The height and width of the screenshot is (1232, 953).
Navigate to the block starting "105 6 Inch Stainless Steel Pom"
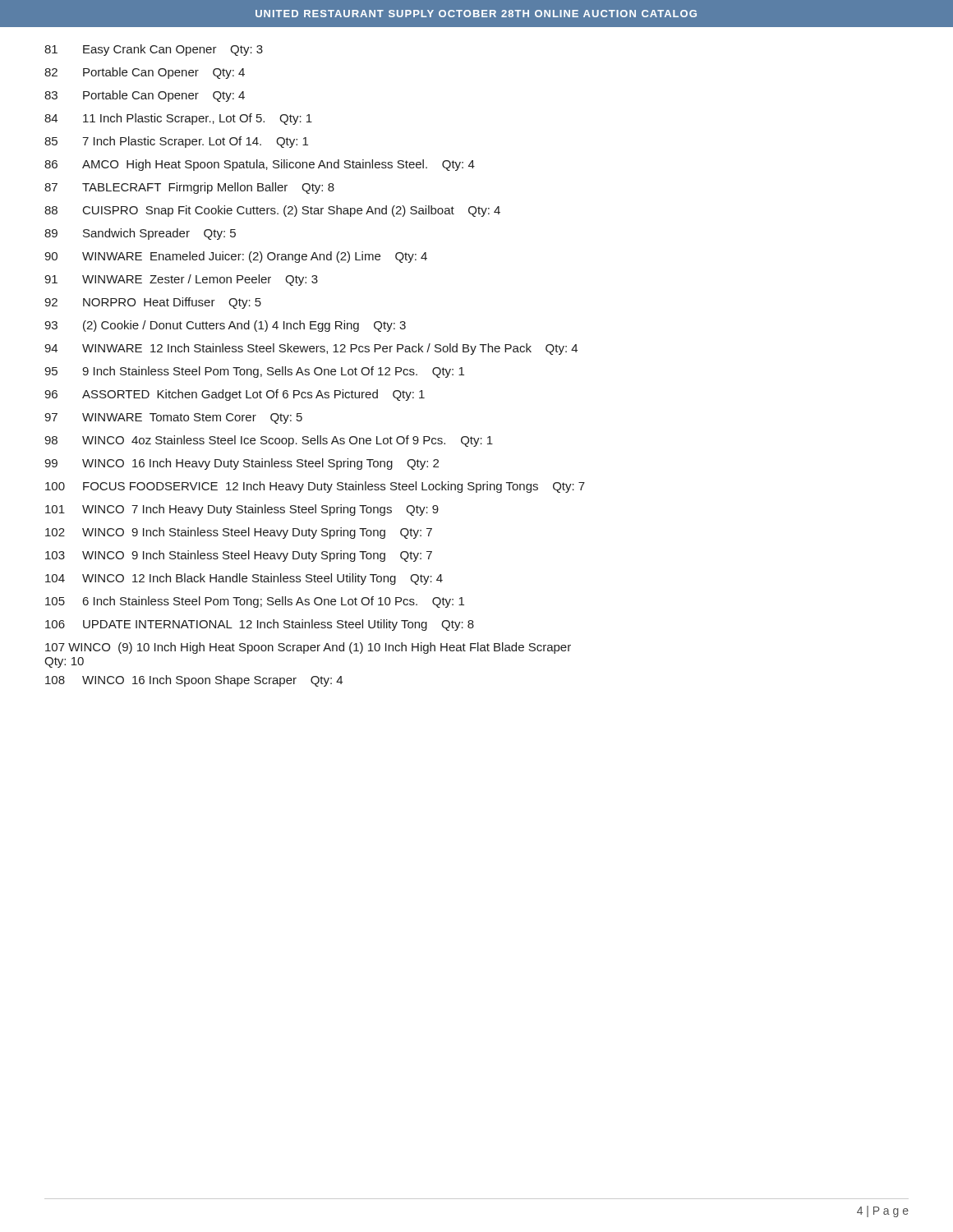[x=255, y=602]
